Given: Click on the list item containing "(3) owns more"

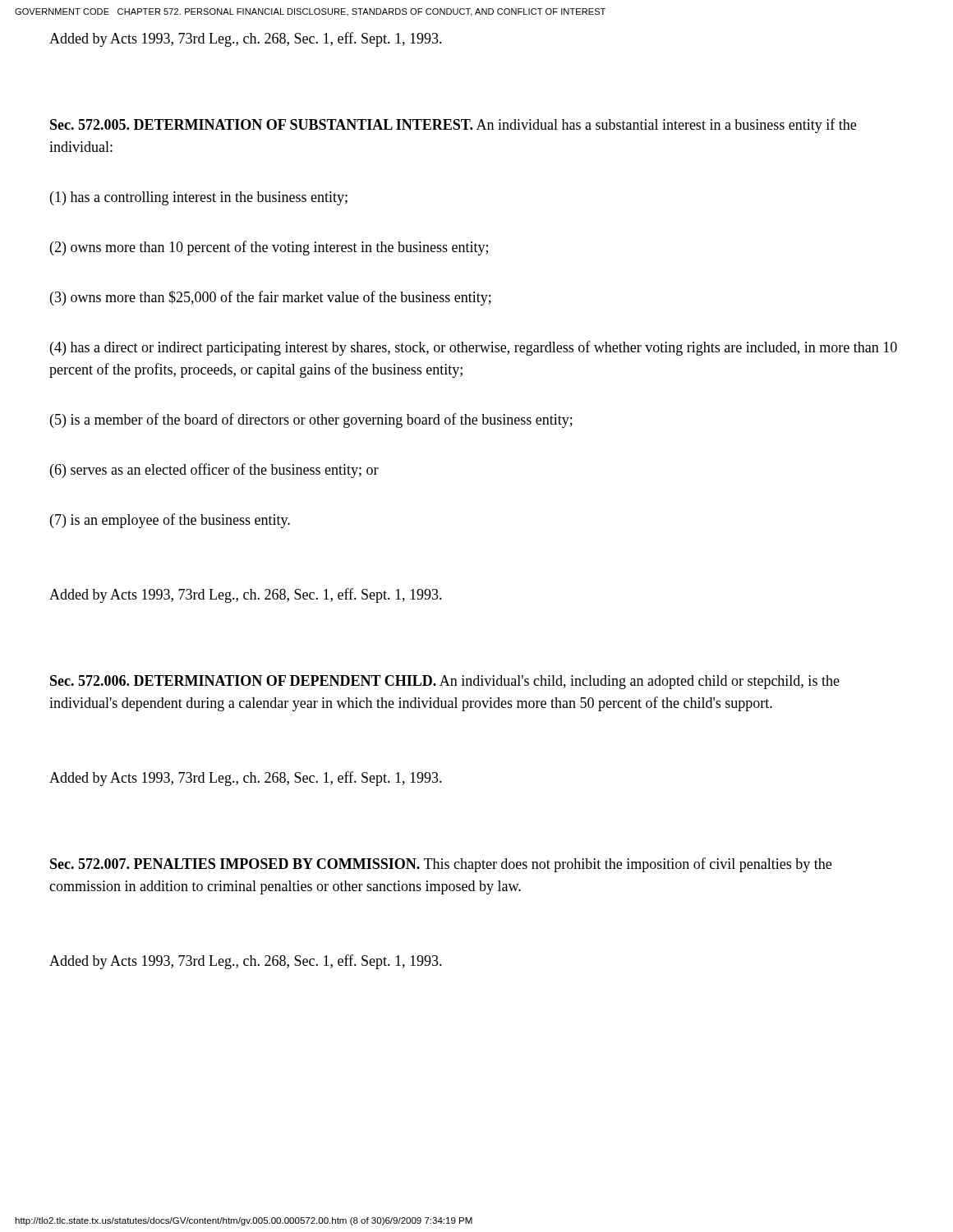Looking at the screenshot, I should coord(271,297).
